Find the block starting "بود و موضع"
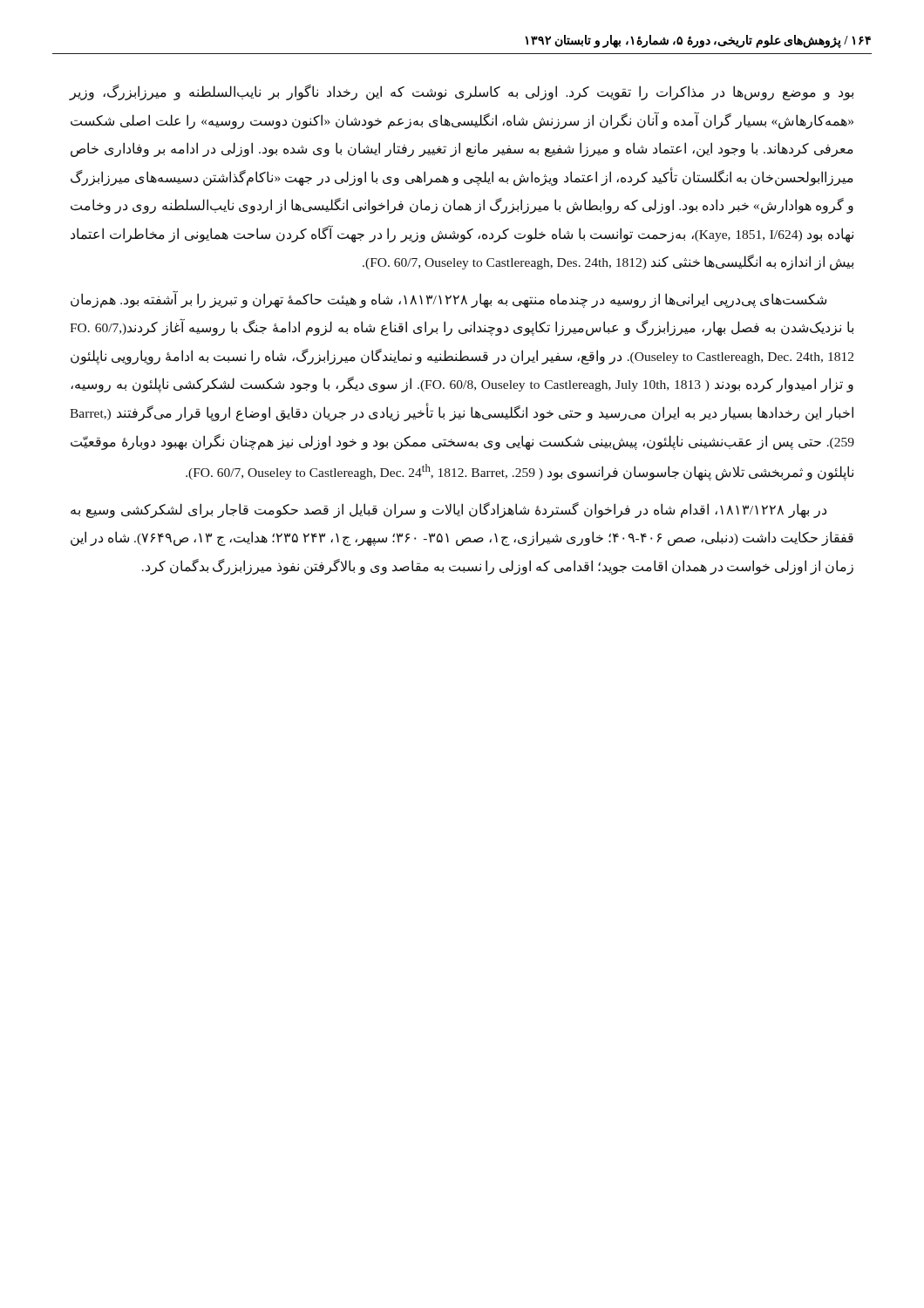Screen dimensions: 1308x924 coord(462,177)
